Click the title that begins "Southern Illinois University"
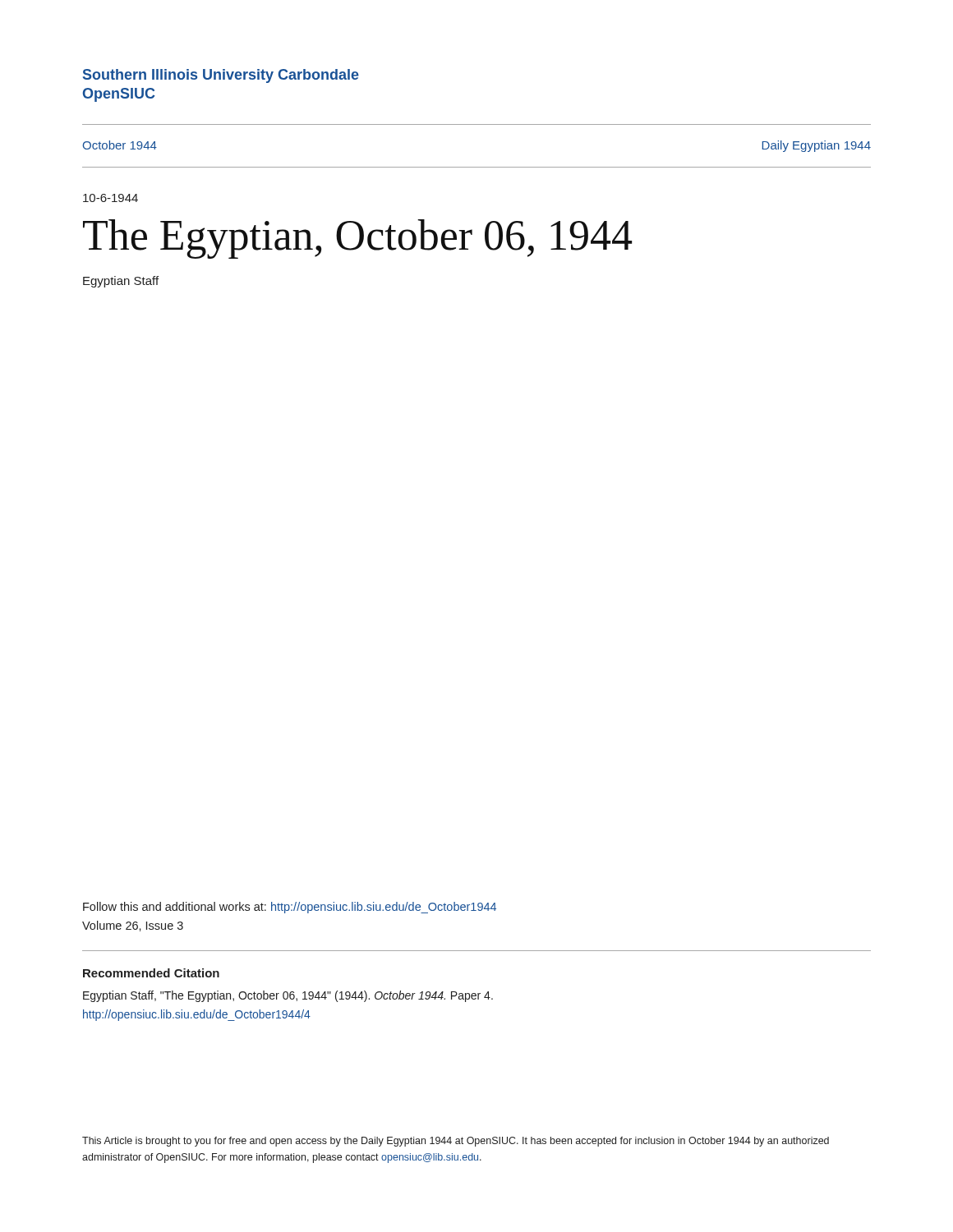This screenshot has height=1232, width=953. coord(221,76)
